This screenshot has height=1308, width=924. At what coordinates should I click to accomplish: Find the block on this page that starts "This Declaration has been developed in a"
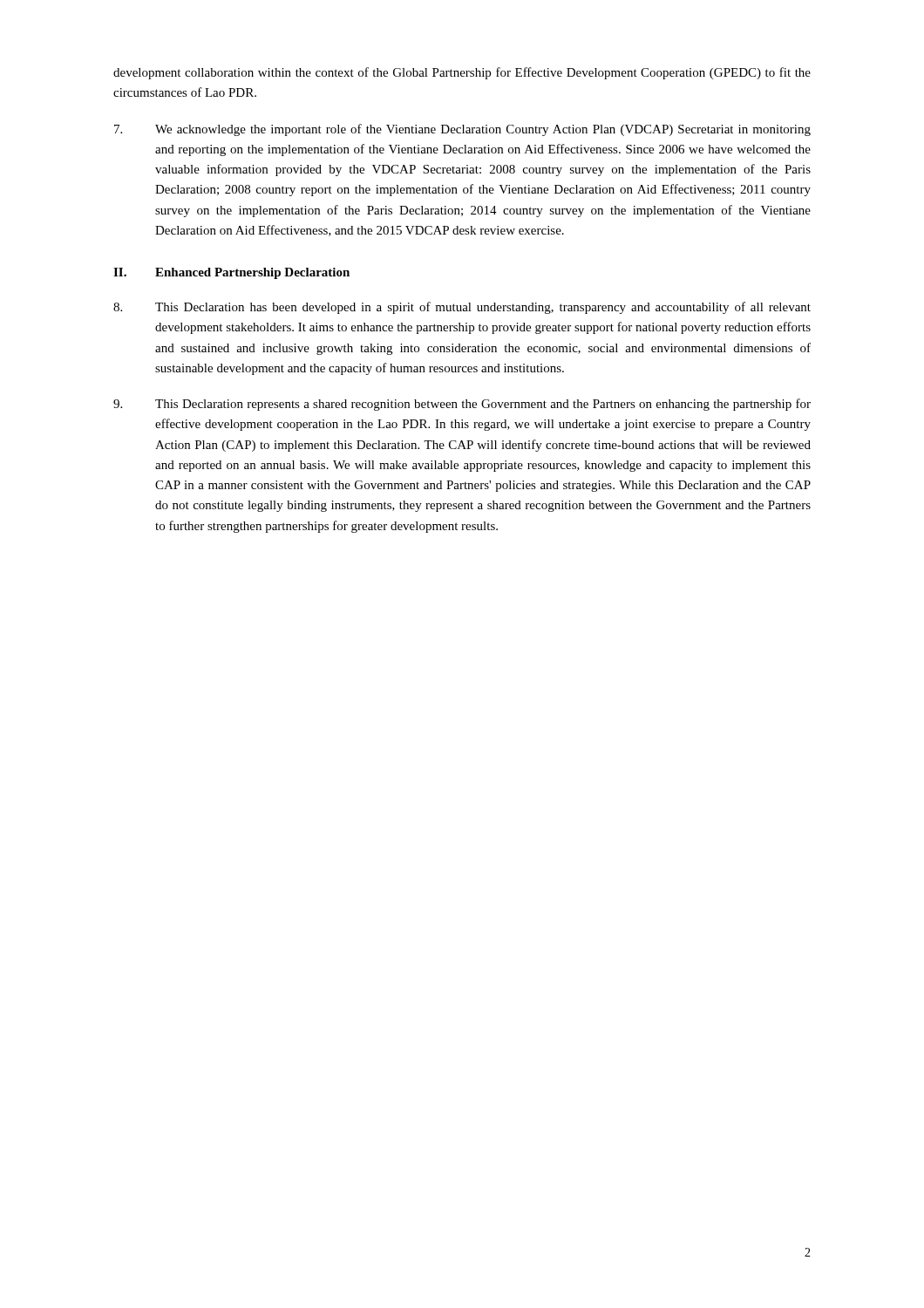[x=462, y=338]
